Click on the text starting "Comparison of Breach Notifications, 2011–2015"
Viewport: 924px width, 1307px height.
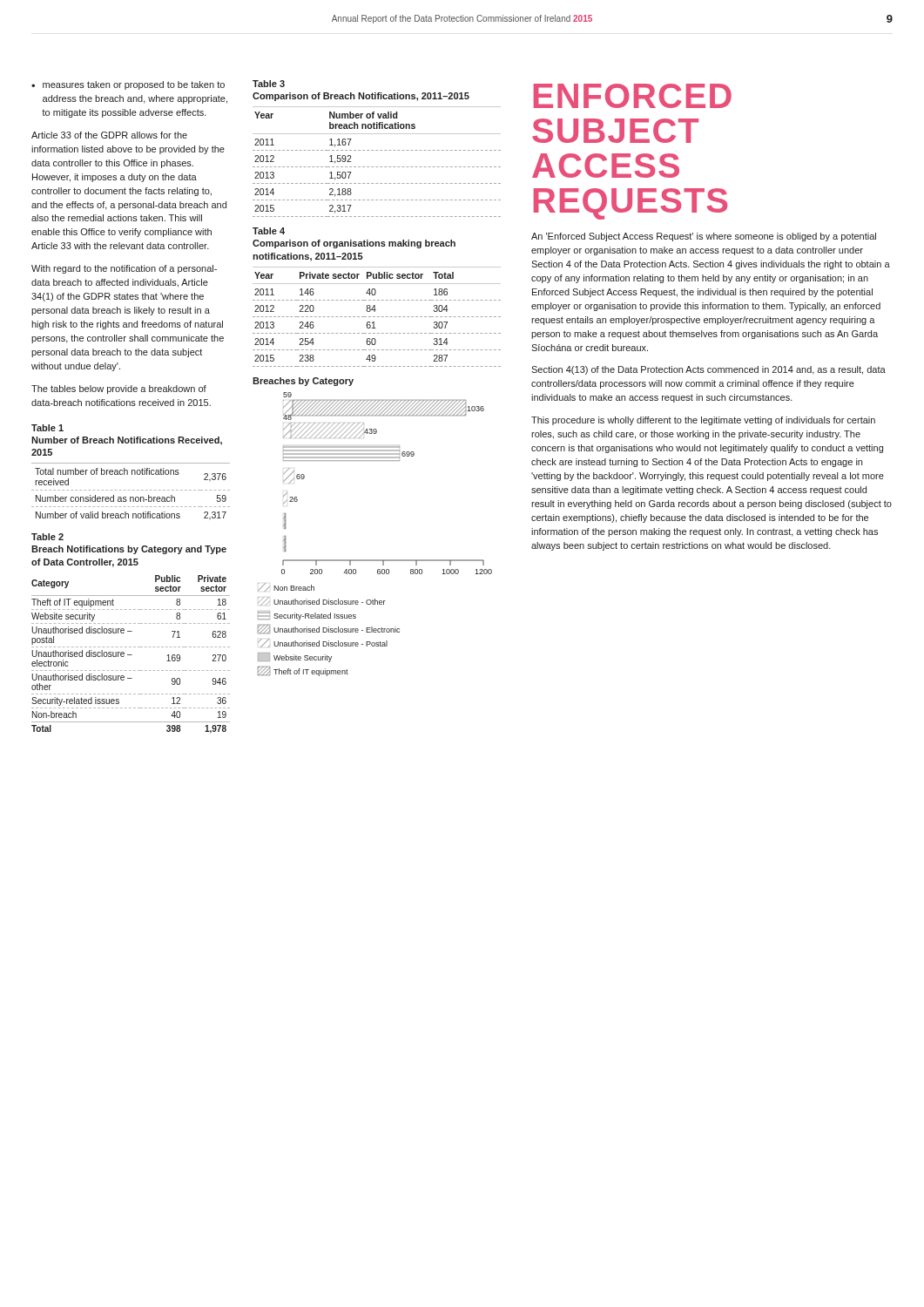(x=361, y=96)
